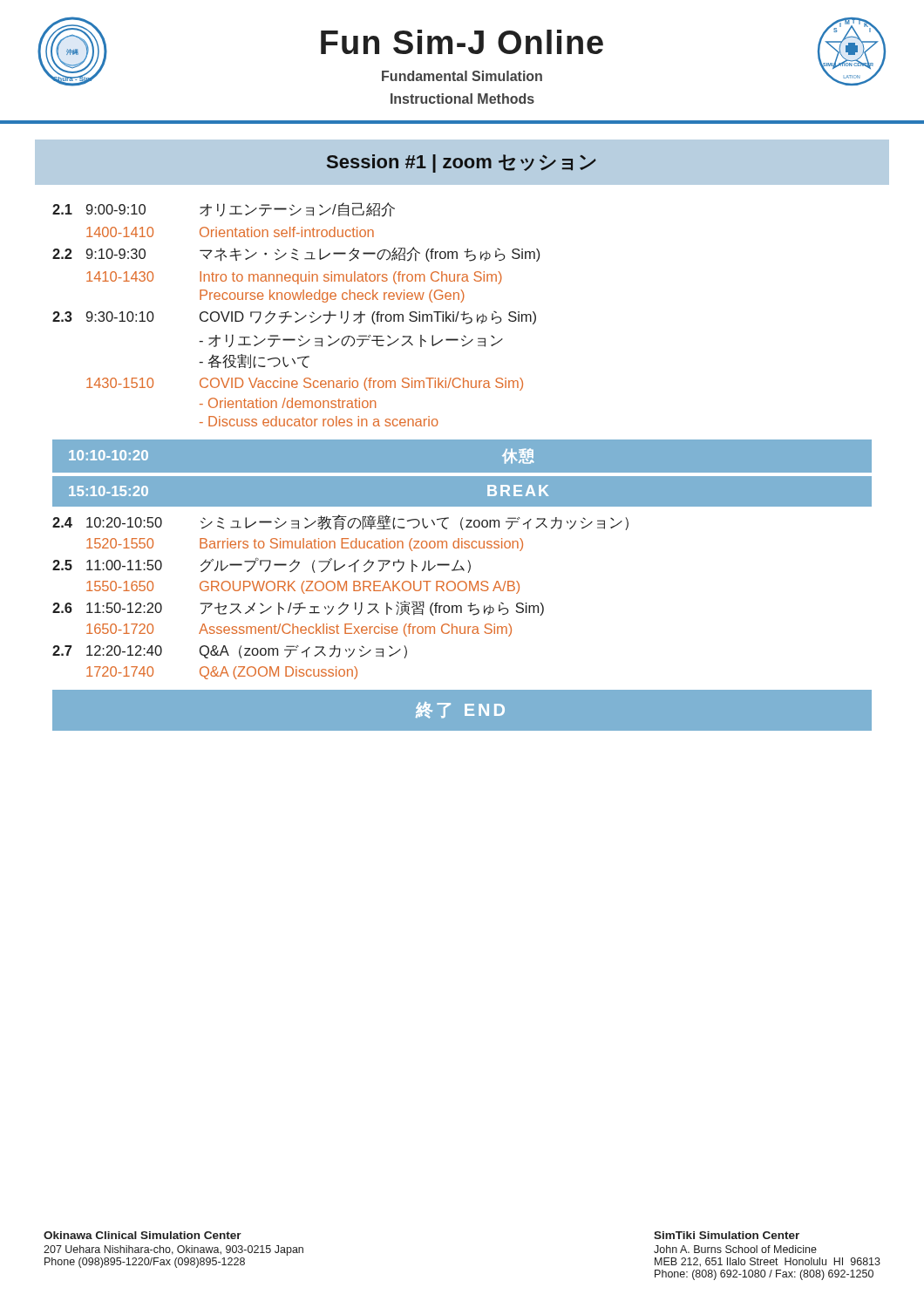Screen dimensions: 1308x924
Task: Point to the text starting "2.3 9:30-10:10 COVID ワクチンシナリオ"
Action: pos(295,318)
